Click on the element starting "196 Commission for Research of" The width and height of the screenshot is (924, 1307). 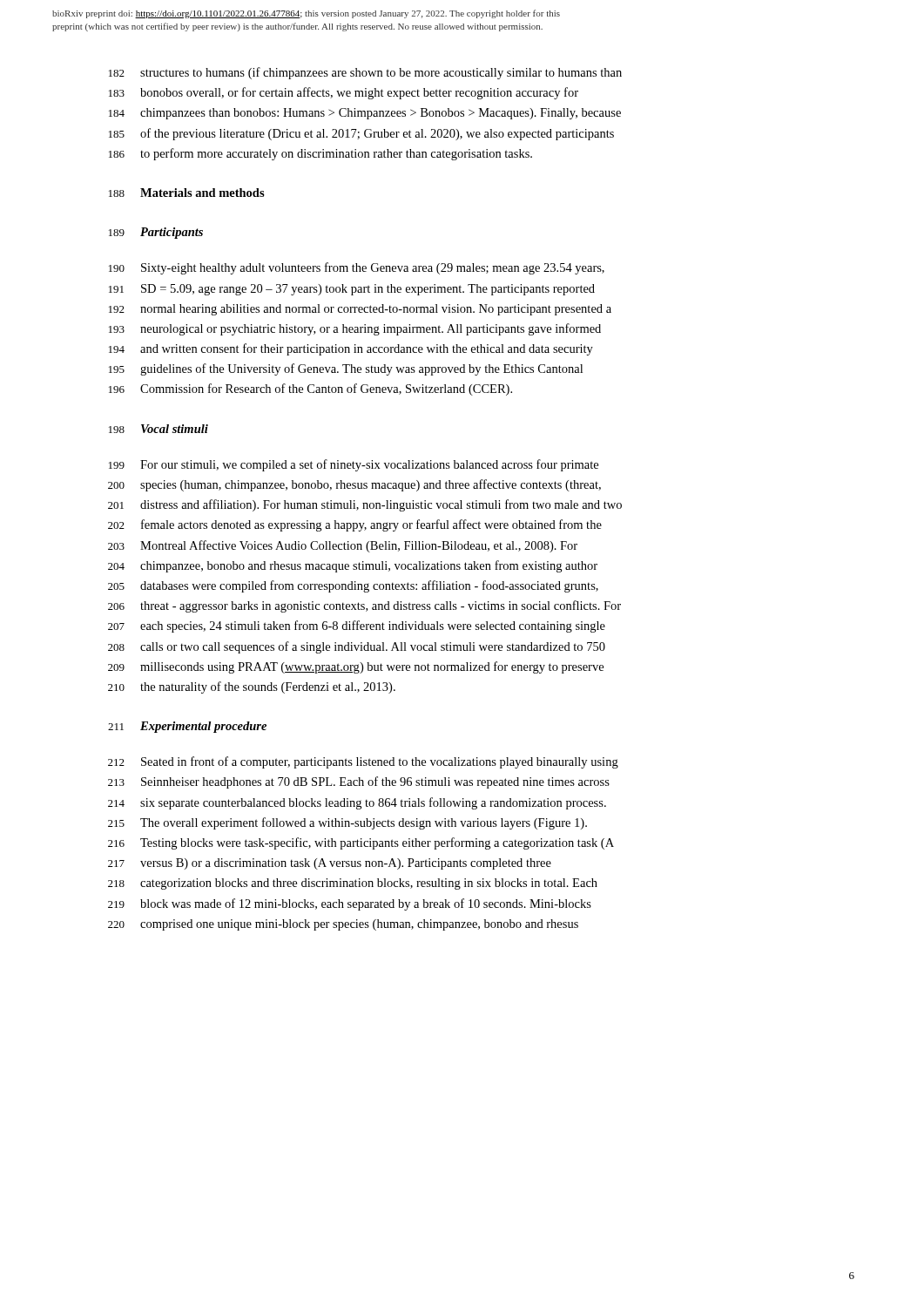pyautogui.click(x=476, y=390)
